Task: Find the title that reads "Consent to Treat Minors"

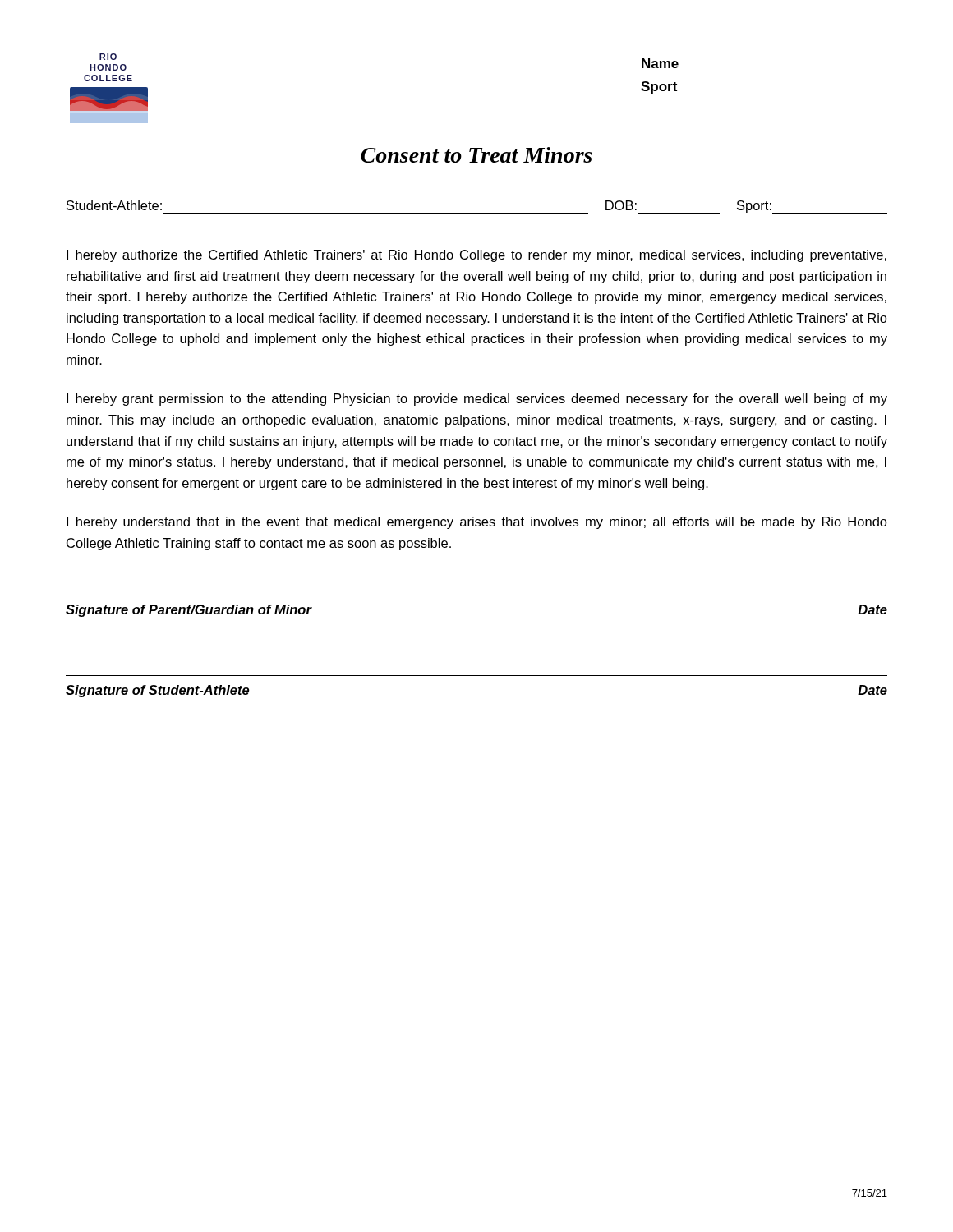Action: (x=476, y=155)
